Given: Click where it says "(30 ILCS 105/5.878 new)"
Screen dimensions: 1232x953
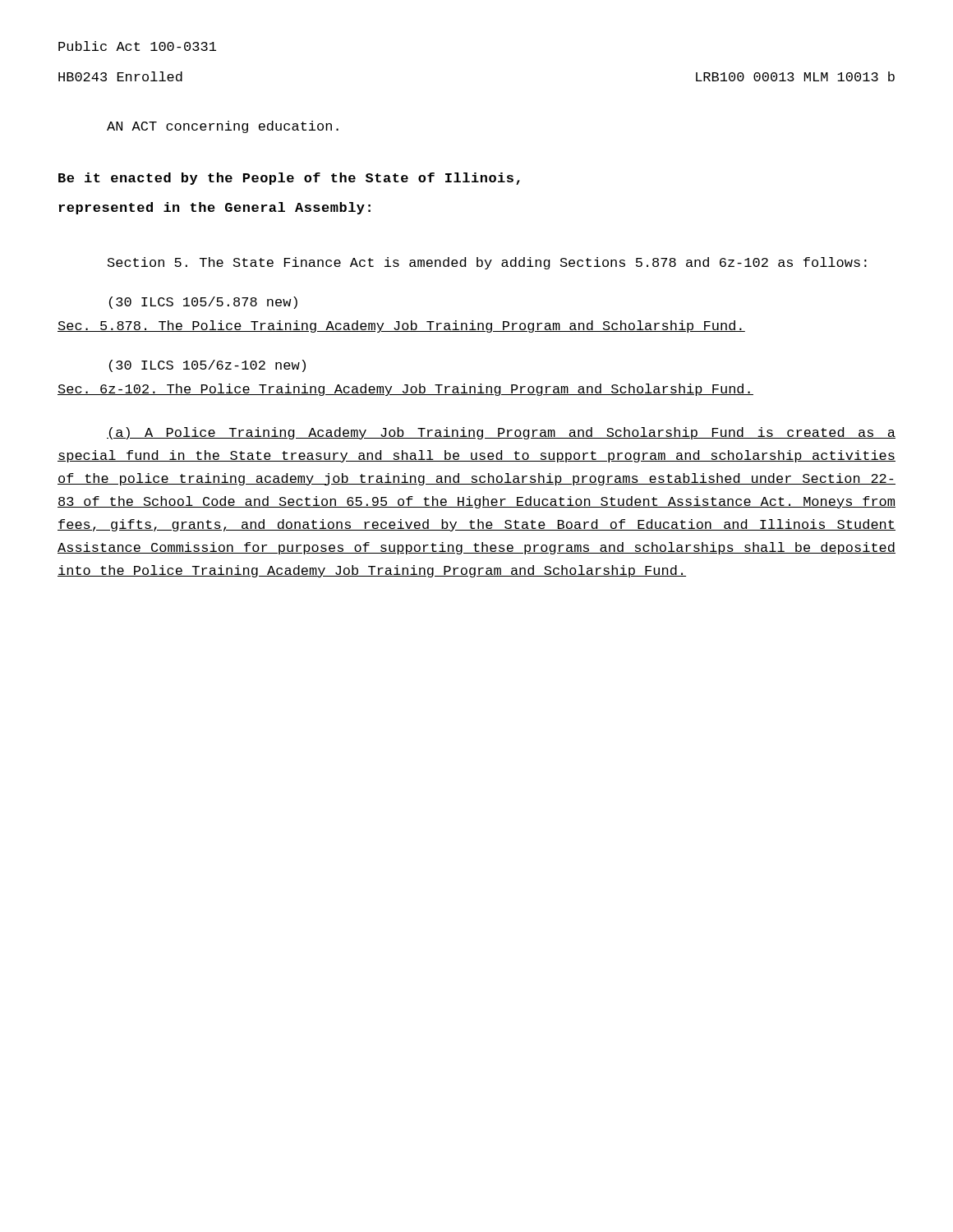Looking at the screenshot, I should [203, 303].
